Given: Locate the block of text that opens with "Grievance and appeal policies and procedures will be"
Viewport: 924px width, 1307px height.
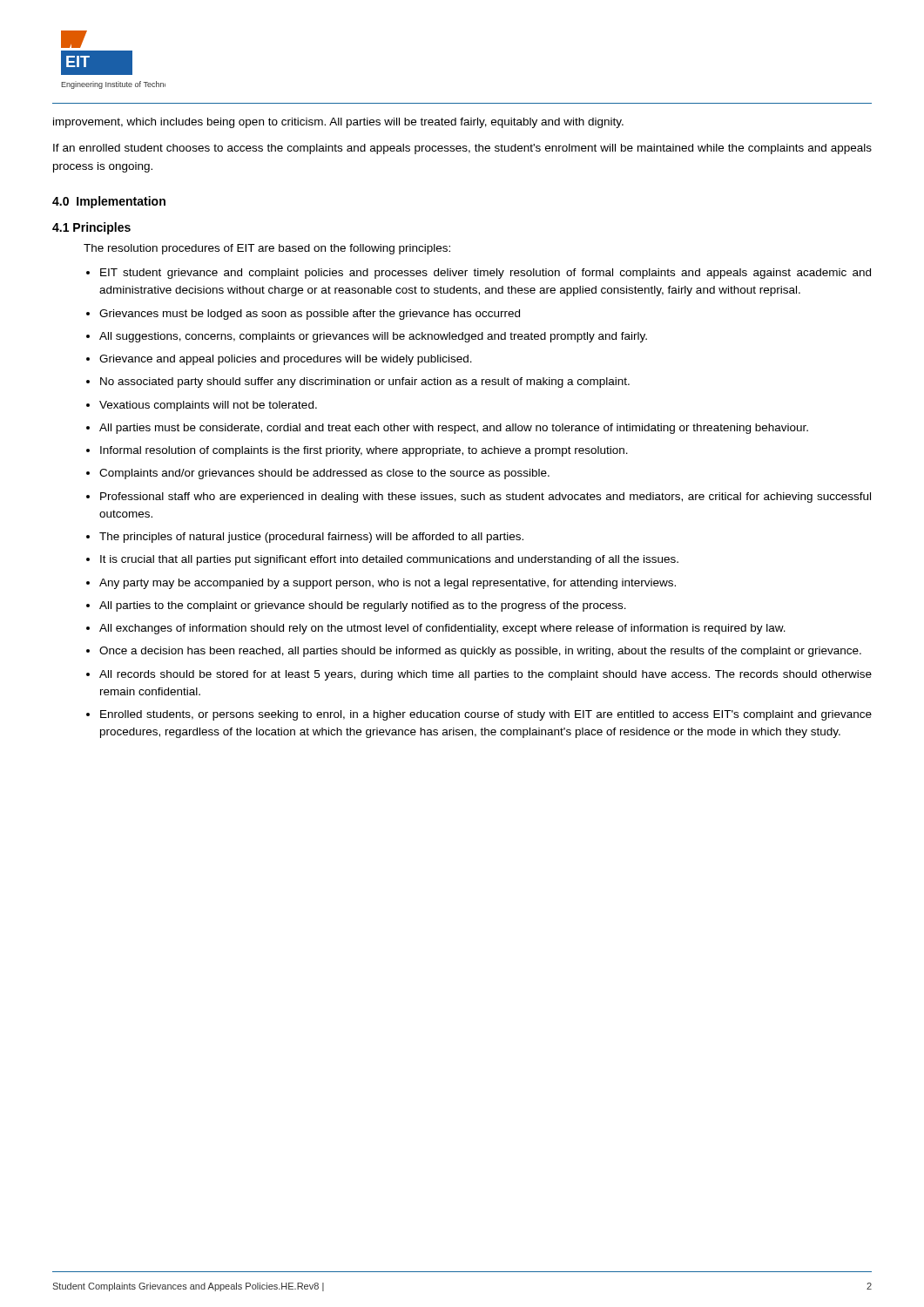Looking at the screenshot, I should click(286, 359).
